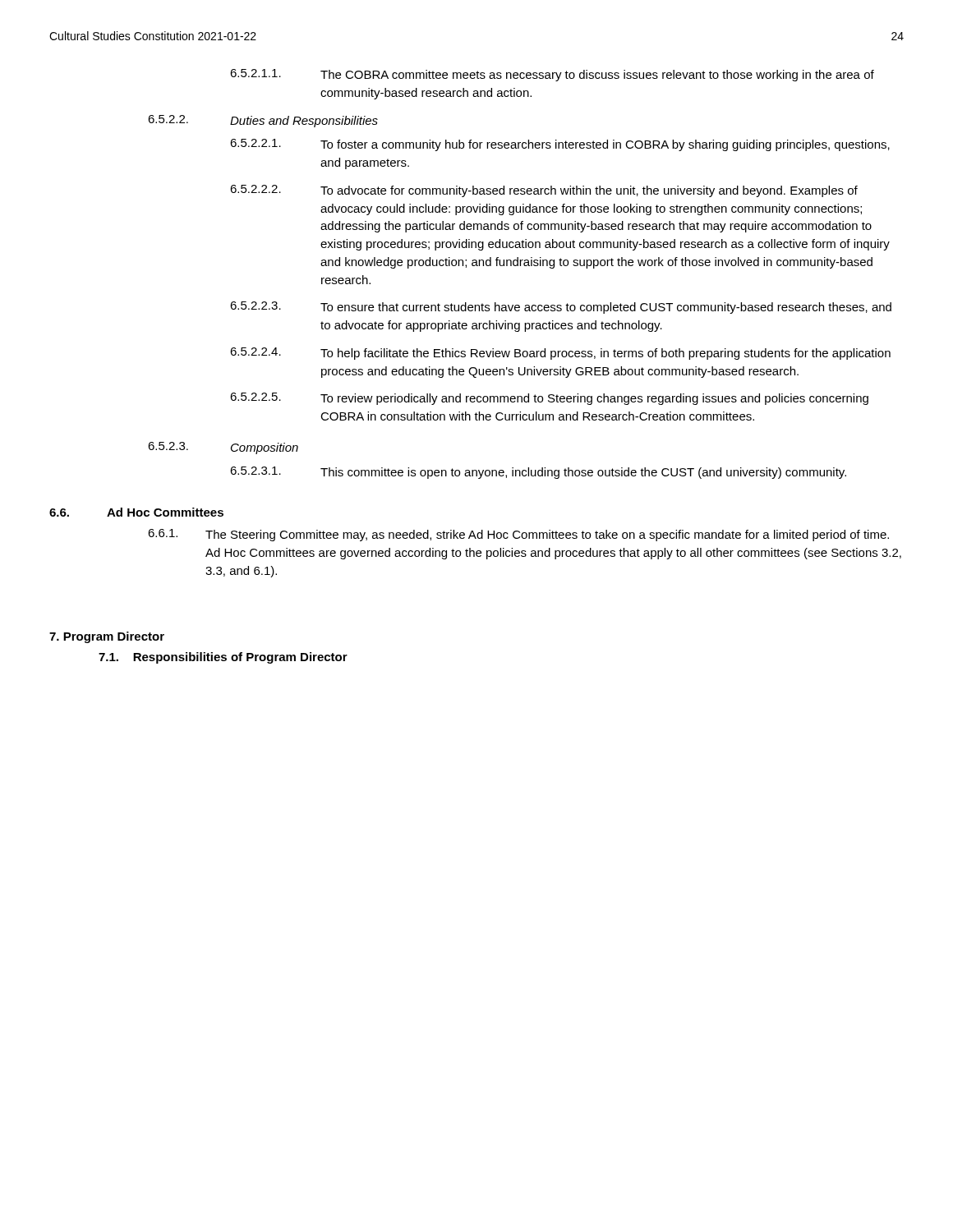Click on the section header with the text "7. Program Director"

point(107,636)
